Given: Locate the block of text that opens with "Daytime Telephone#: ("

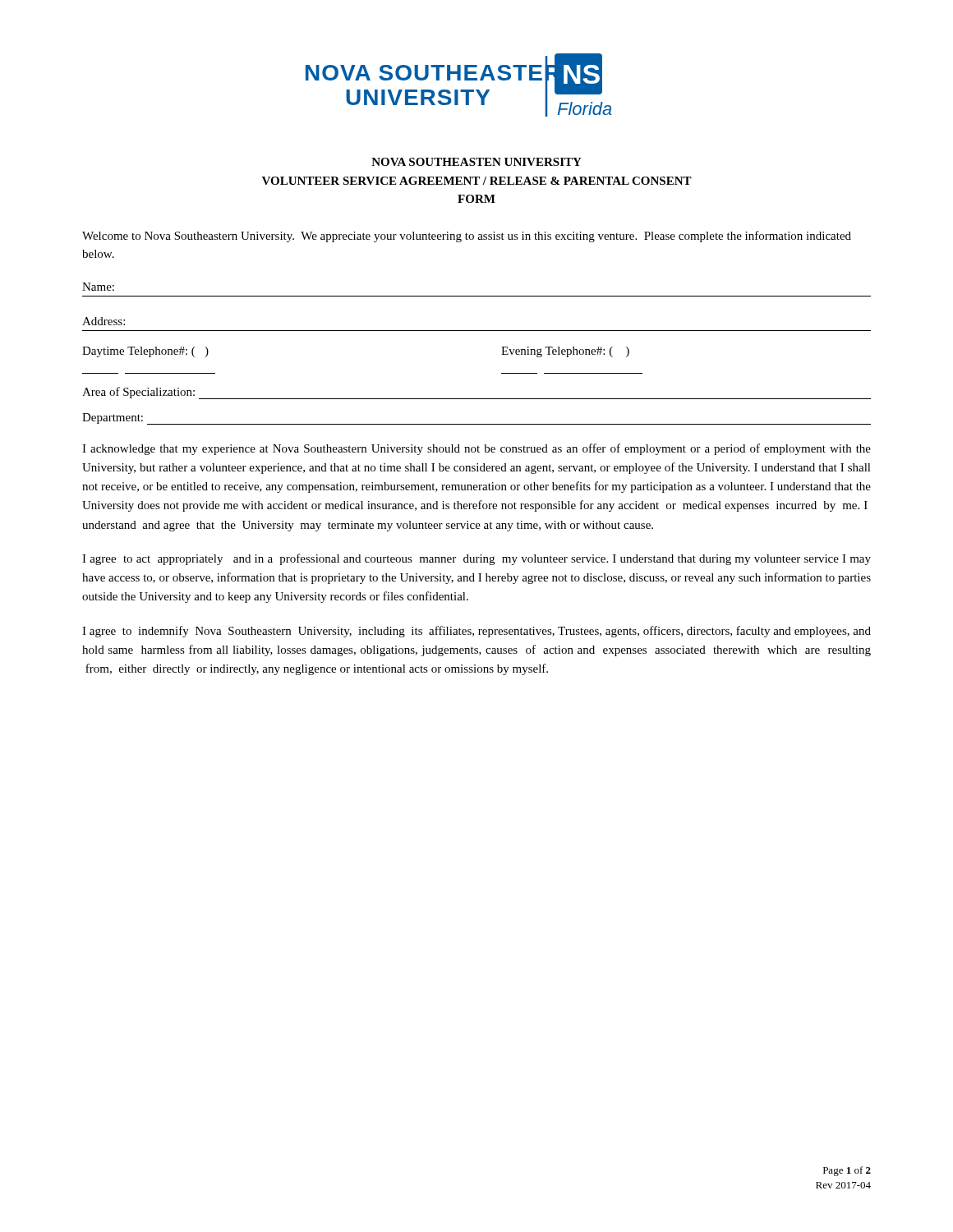Looking at the screenshot, I should point(150,352).
